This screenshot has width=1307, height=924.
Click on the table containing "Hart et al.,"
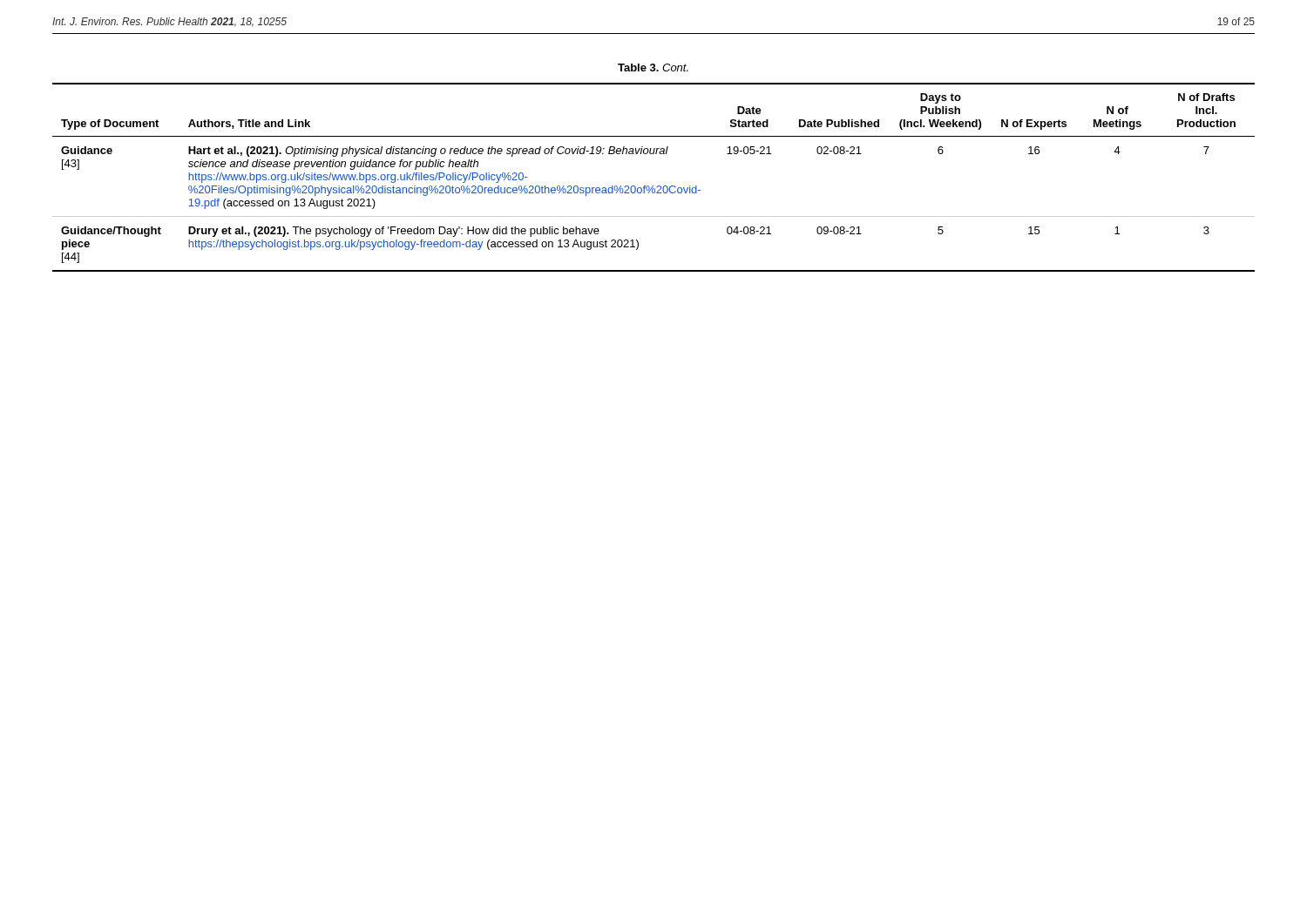click(x=654, y=177)
